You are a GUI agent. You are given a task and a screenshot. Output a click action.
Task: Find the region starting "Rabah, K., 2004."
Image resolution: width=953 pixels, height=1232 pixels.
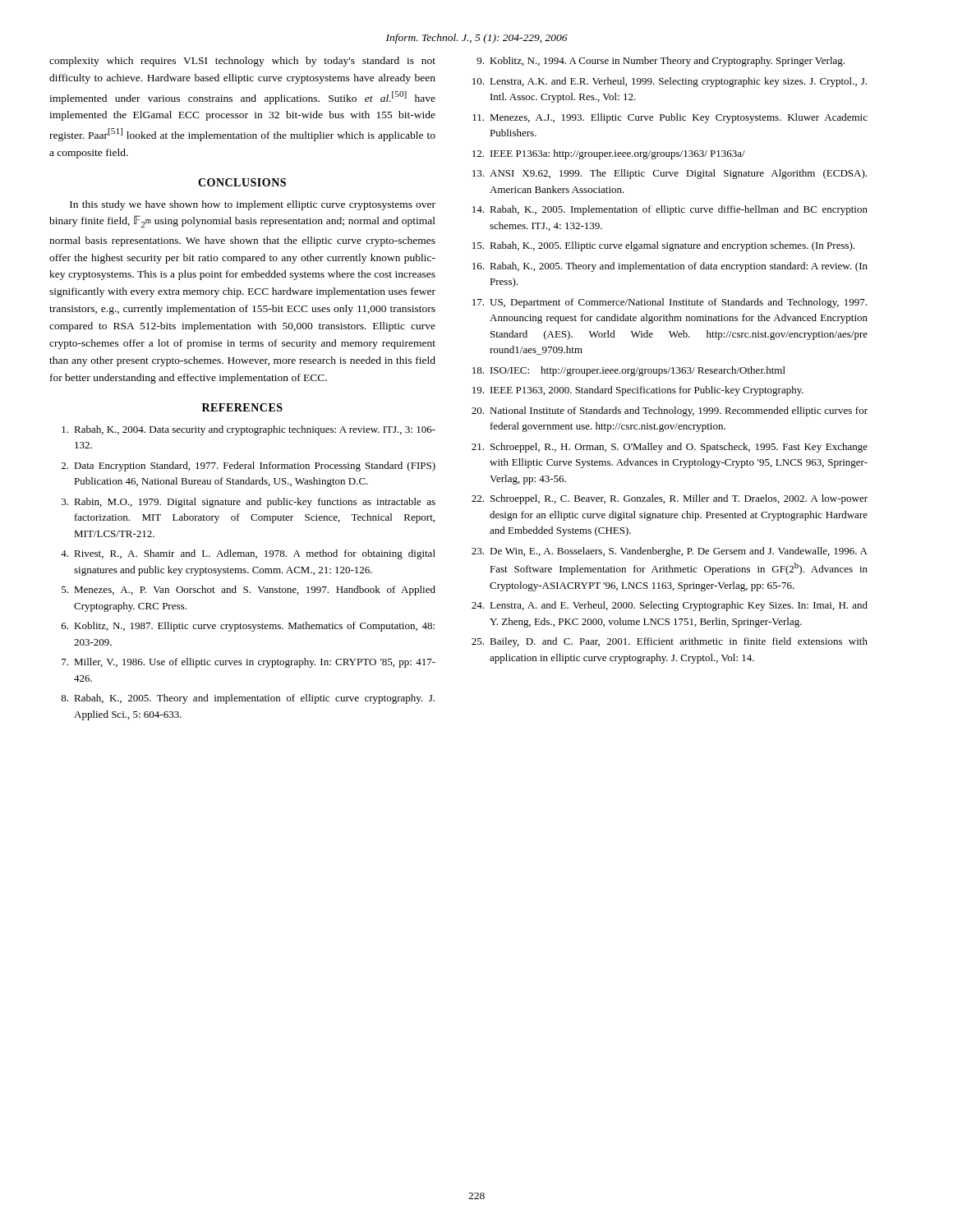(242, 437)
